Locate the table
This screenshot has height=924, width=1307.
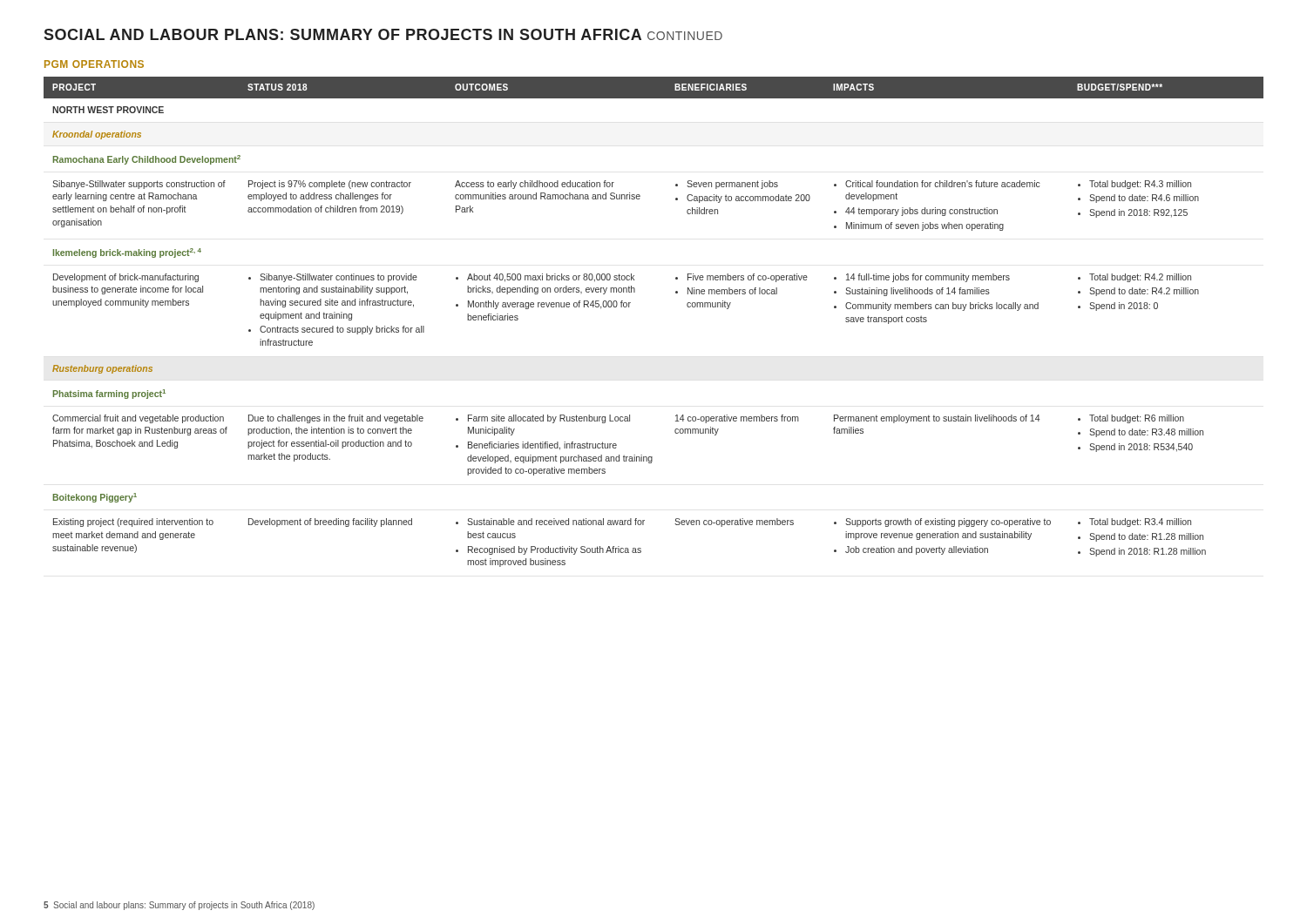654,326
